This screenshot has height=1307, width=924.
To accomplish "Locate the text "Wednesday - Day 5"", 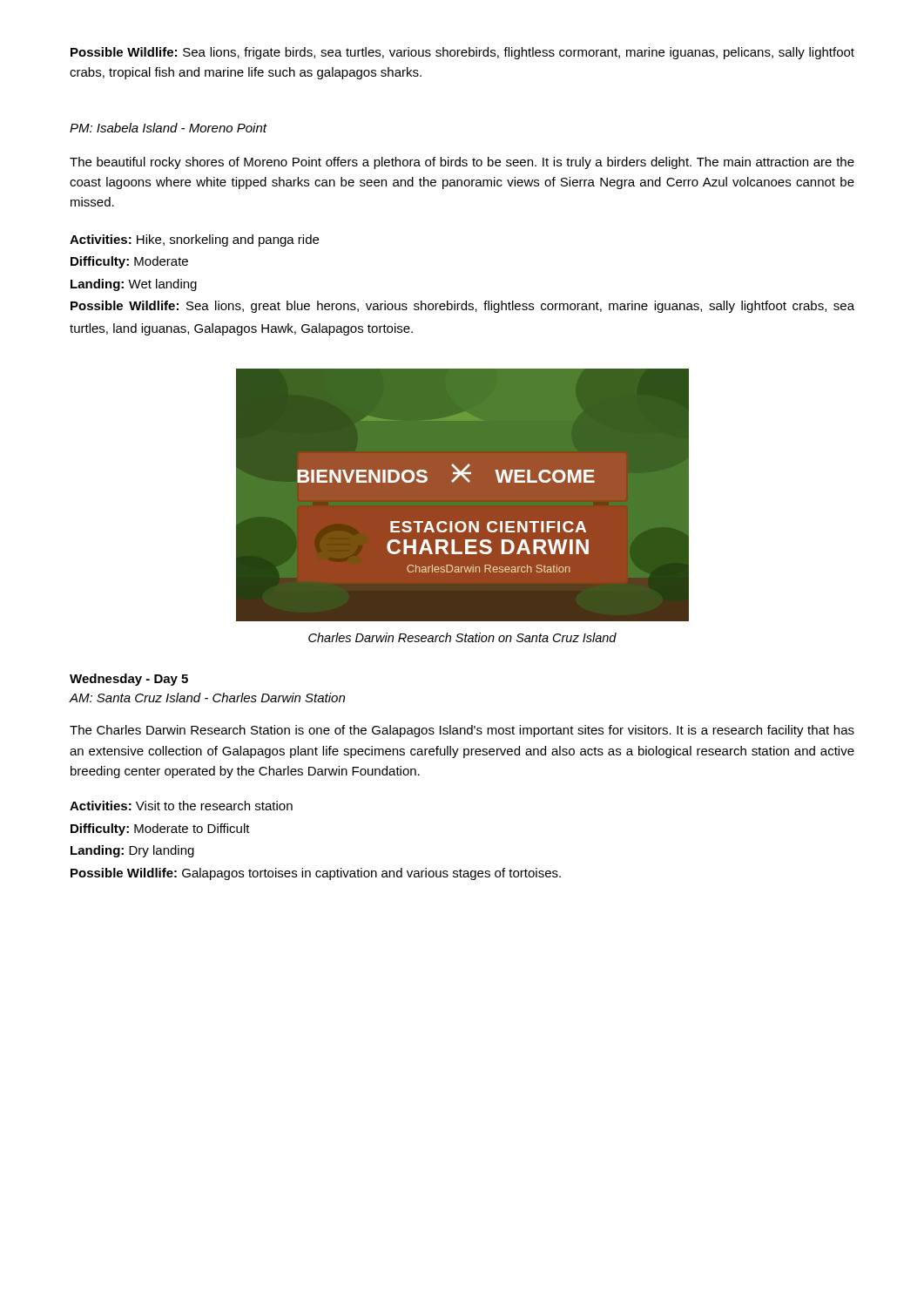I will tap(129, 678).
